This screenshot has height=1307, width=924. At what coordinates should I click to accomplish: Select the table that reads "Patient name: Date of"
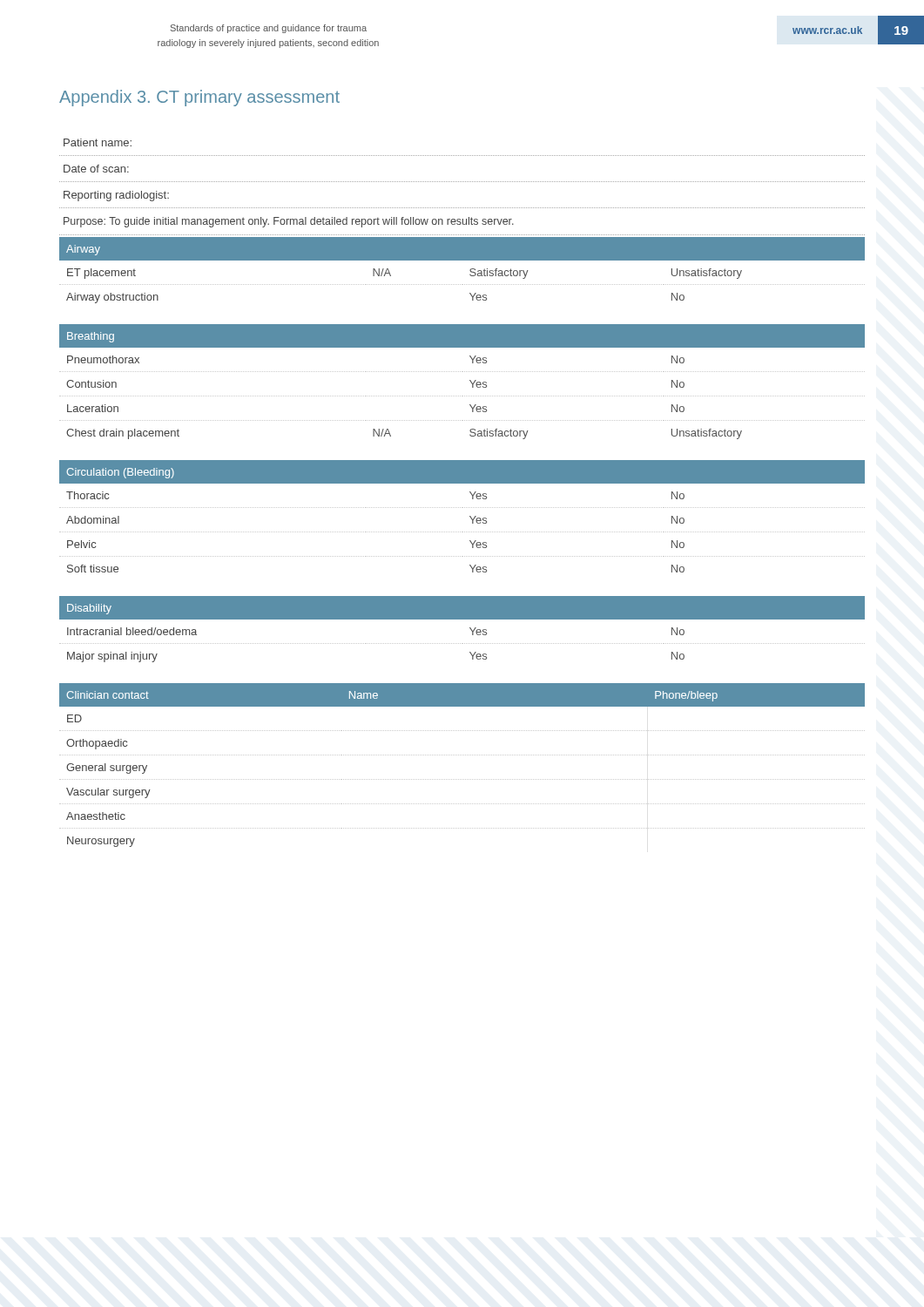(x=462, y=183)
